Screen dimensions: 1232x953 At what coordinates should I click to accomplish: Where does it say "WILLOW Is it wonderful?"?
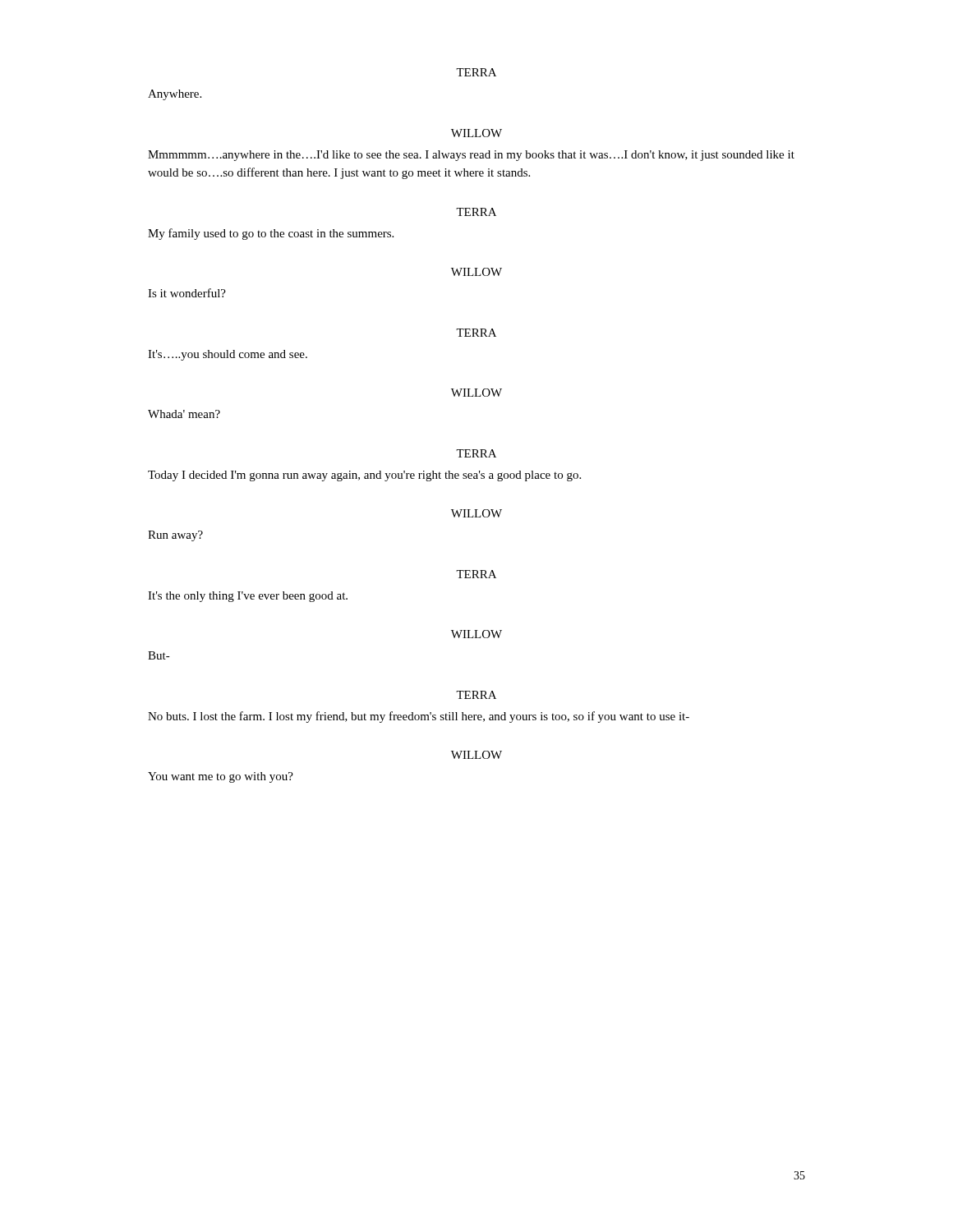pyautogui.click(x=476, y=284)
